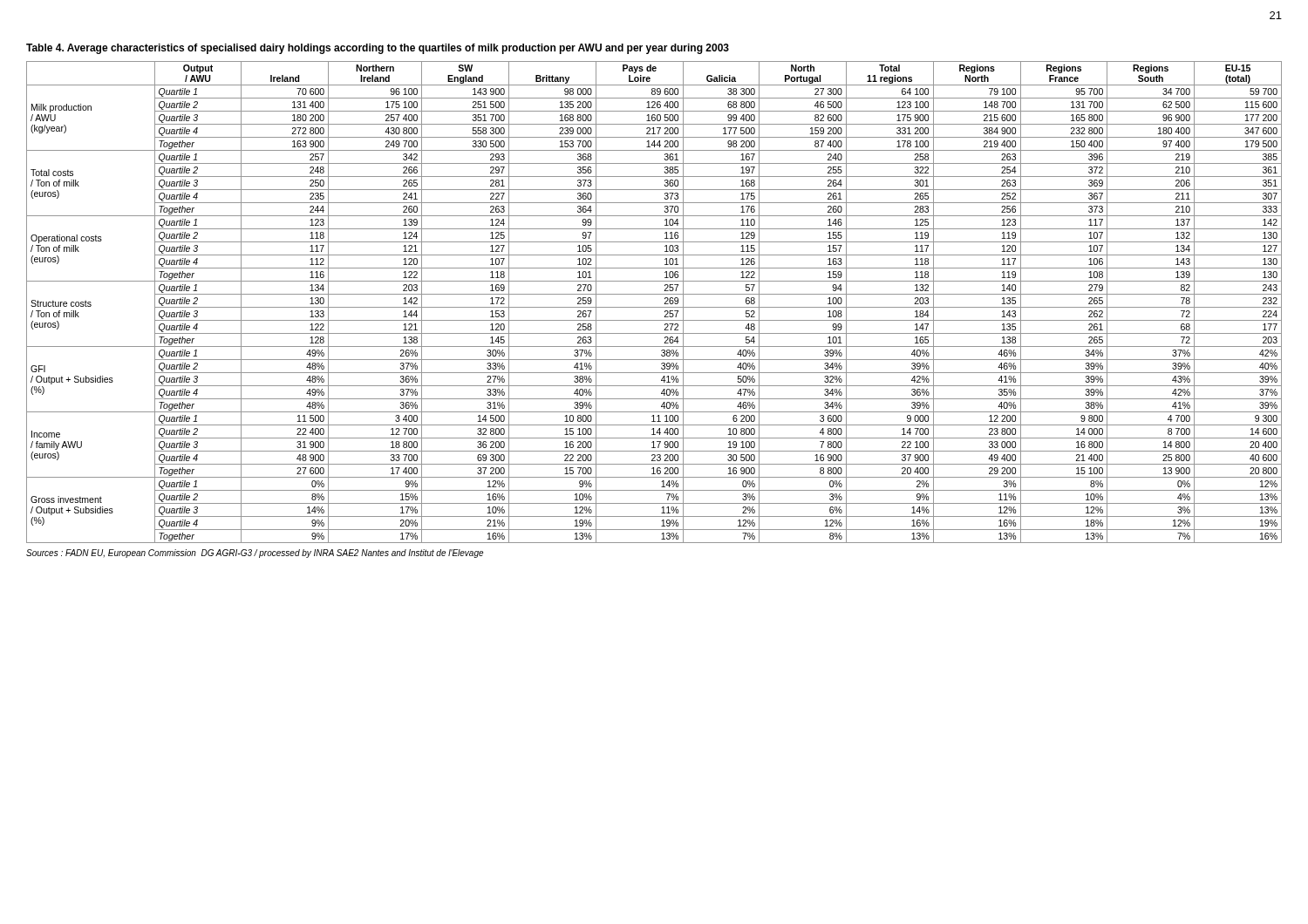Select the footnote with the text "Sources : FADN EU, European Commission"
1308x924 pixels.
255,553
